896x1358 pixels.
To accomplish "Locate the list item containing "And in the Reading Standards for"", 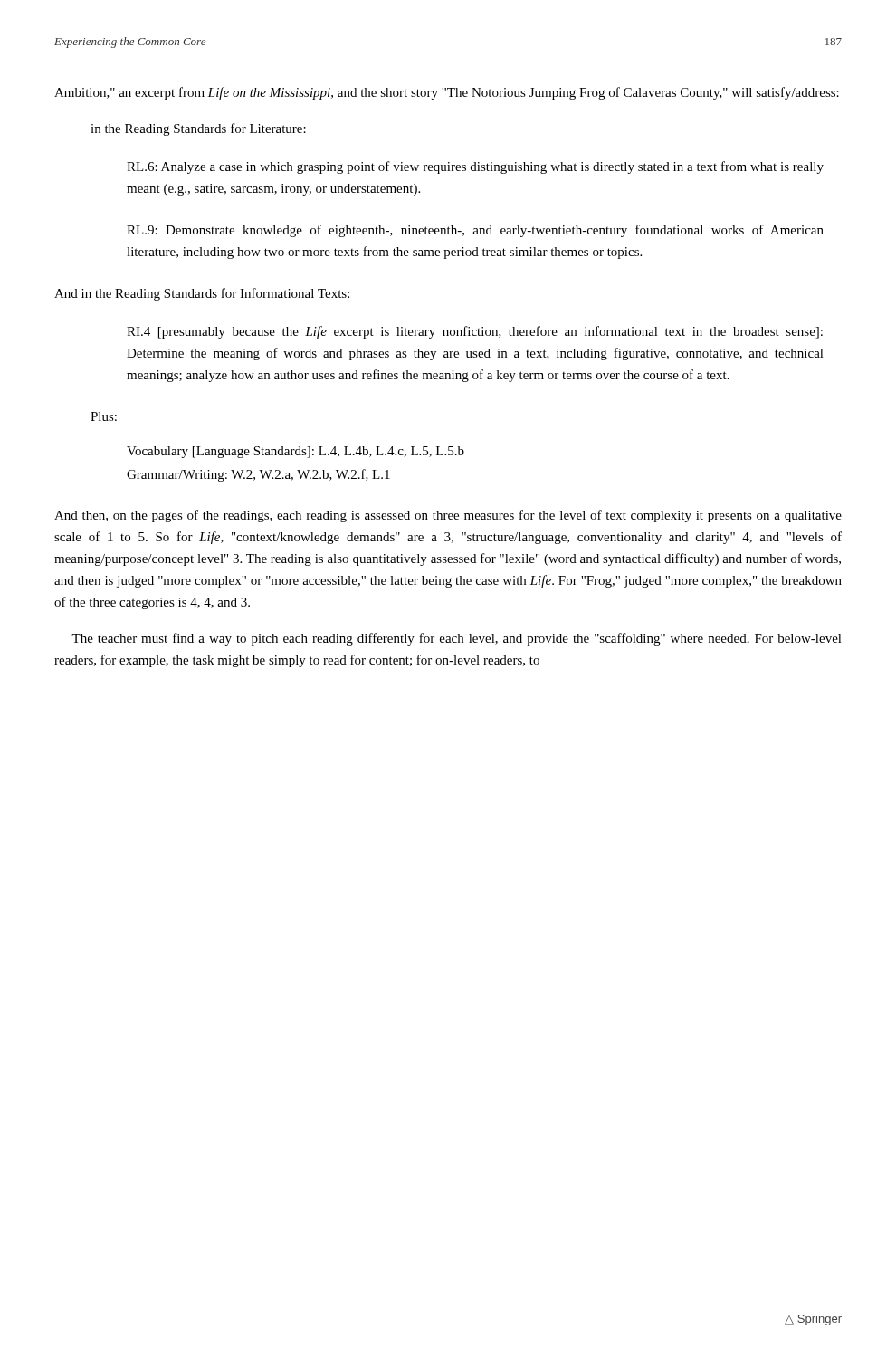I will [x=202, y=293].
